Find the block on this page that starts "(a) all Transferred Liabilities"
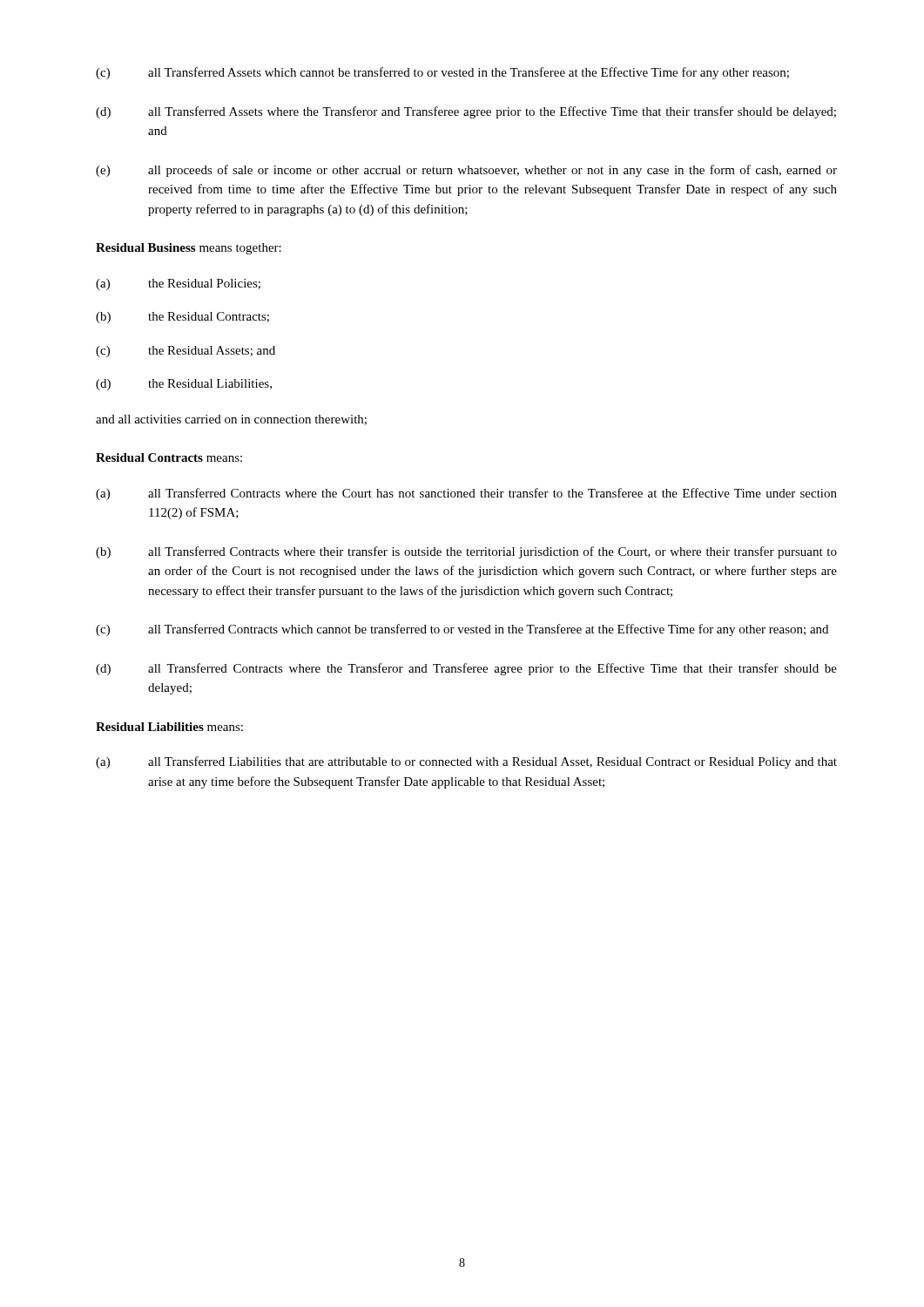924x1307 pixels. (x=466, y=772)
